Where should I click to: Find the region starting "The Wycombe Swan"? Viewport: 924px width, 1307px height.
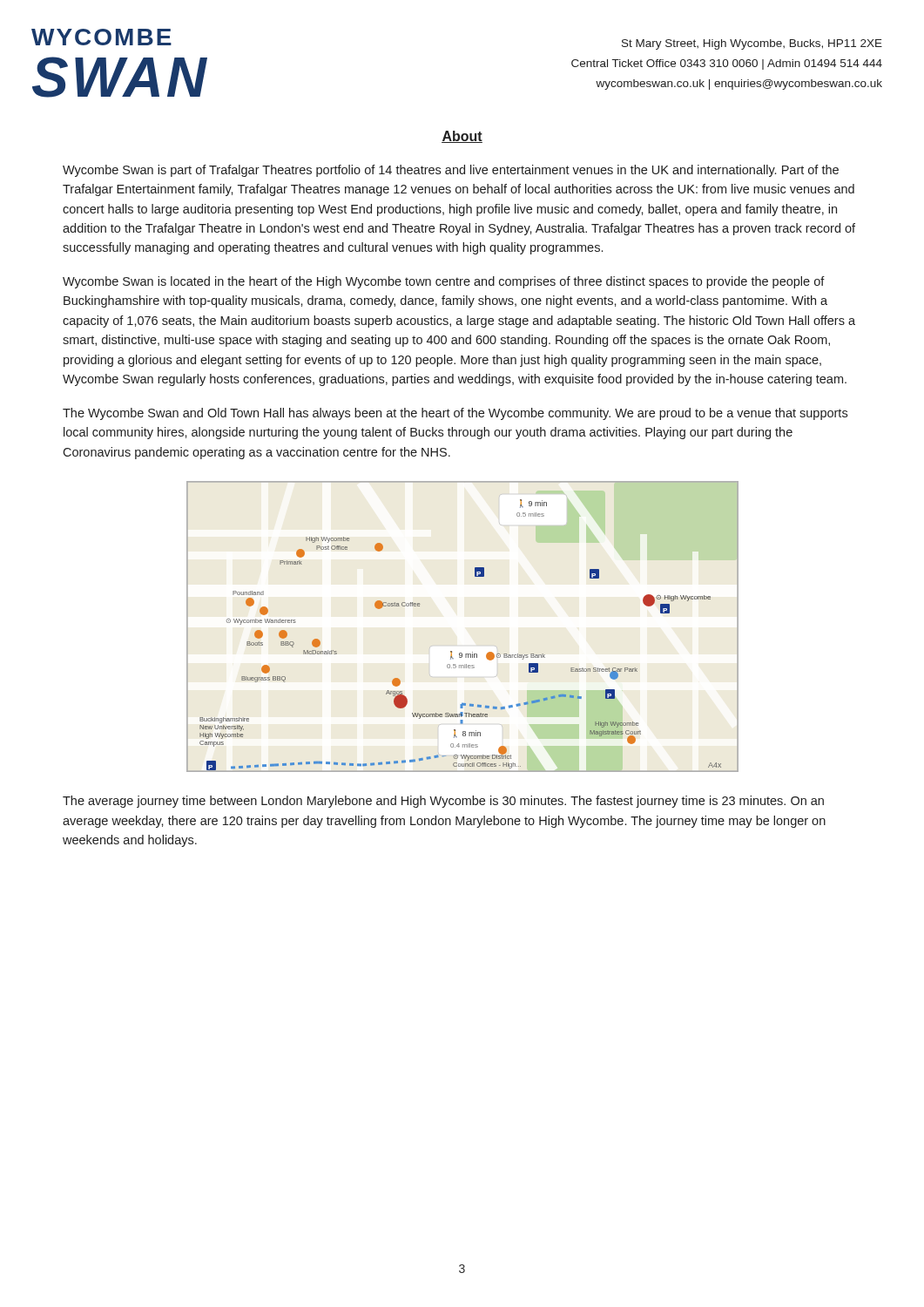coord(455,432)
